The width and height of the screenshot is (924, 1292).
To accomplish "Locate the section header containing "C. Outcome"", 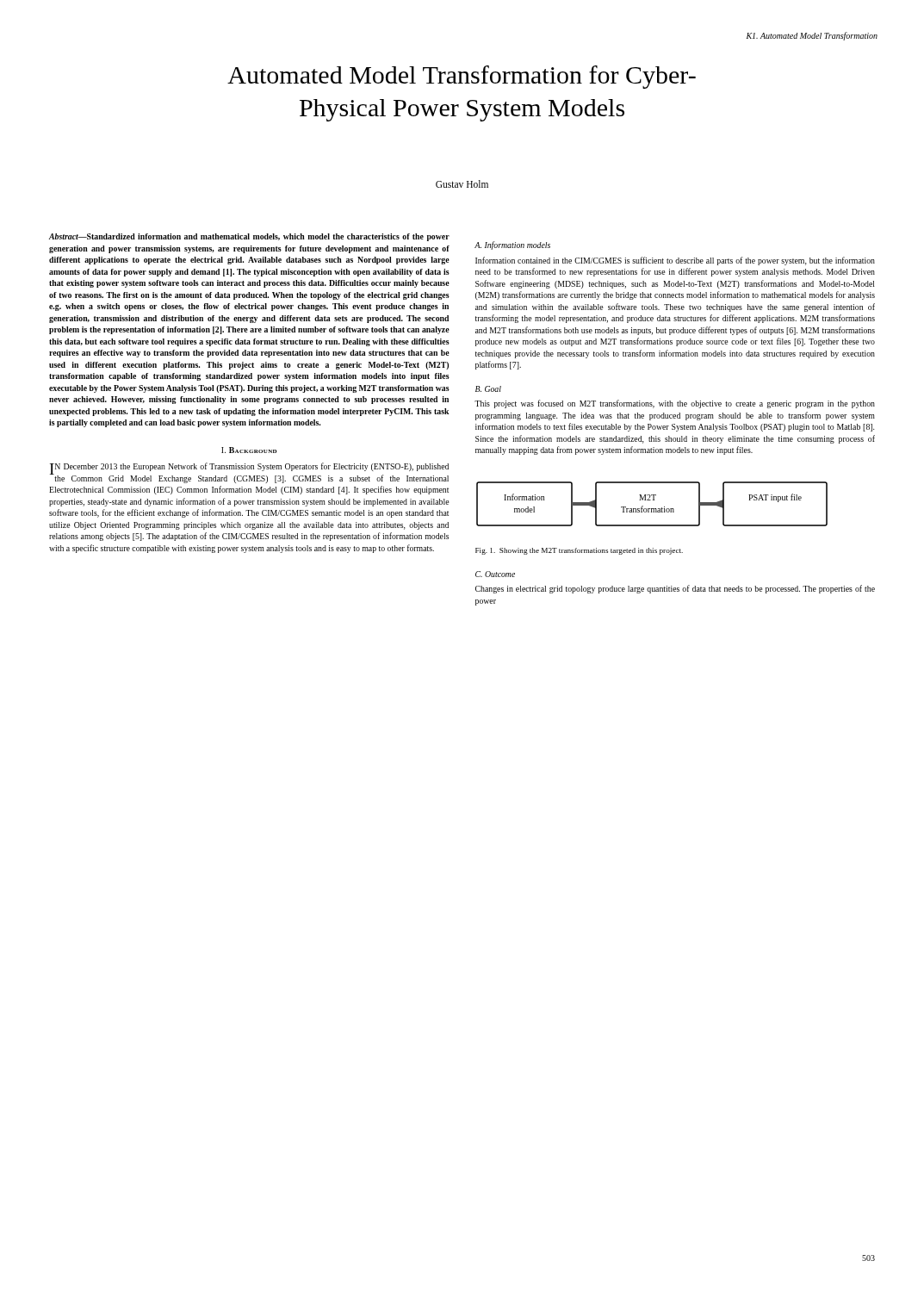I will (495, 574).
